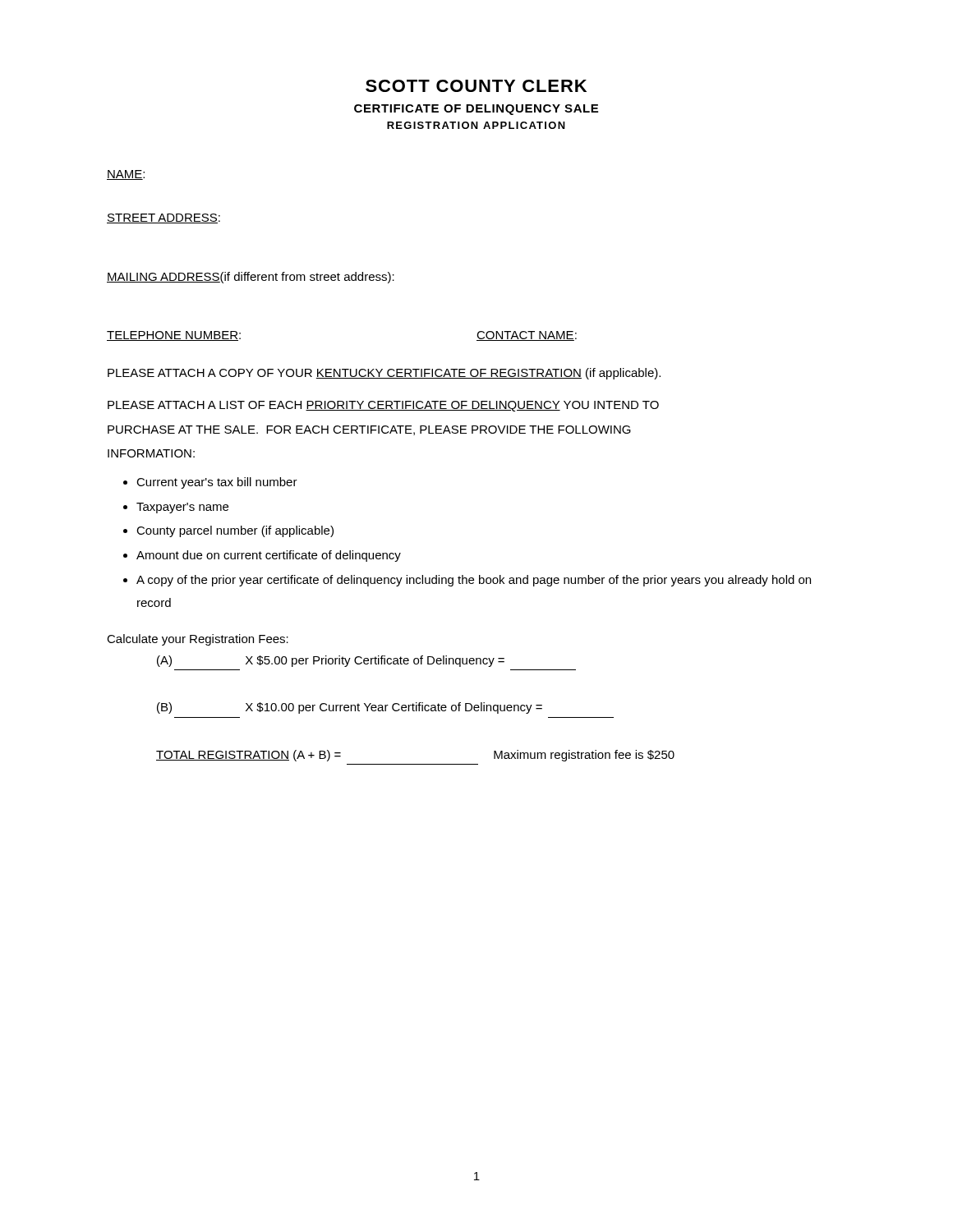Click where it says "Amount due on current certificate of delinquency"
This screenshot has height=1232, width=953.
click(x=269, y=555)
